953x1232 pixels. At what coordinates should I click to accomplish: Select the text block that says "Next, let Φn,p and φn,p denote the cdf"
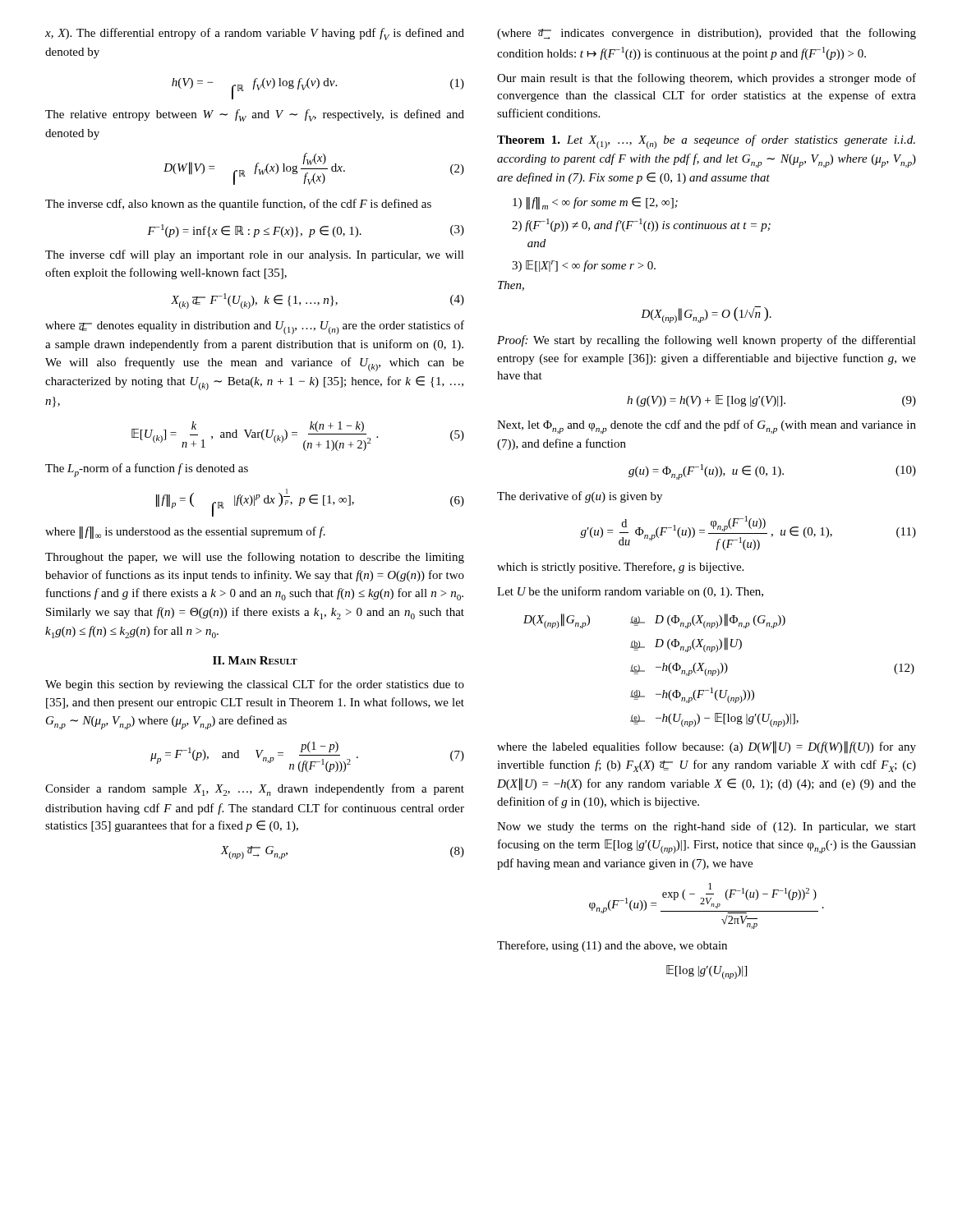[707, 435]
